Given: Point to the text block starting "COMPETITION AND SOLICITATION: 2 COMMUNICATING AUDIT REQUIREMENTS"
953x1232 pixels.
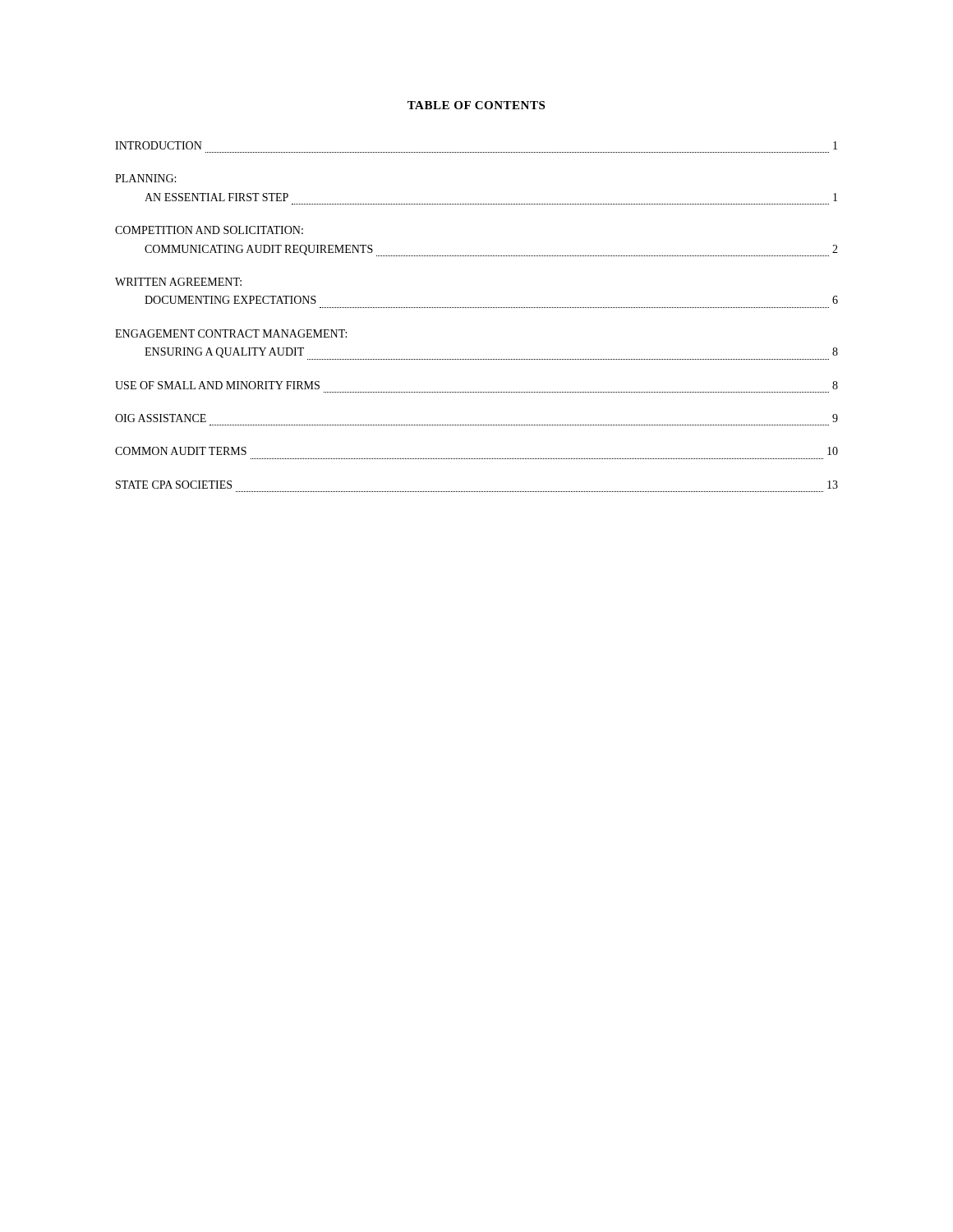Looking at the screenshot, I should (x=209, y=230).
